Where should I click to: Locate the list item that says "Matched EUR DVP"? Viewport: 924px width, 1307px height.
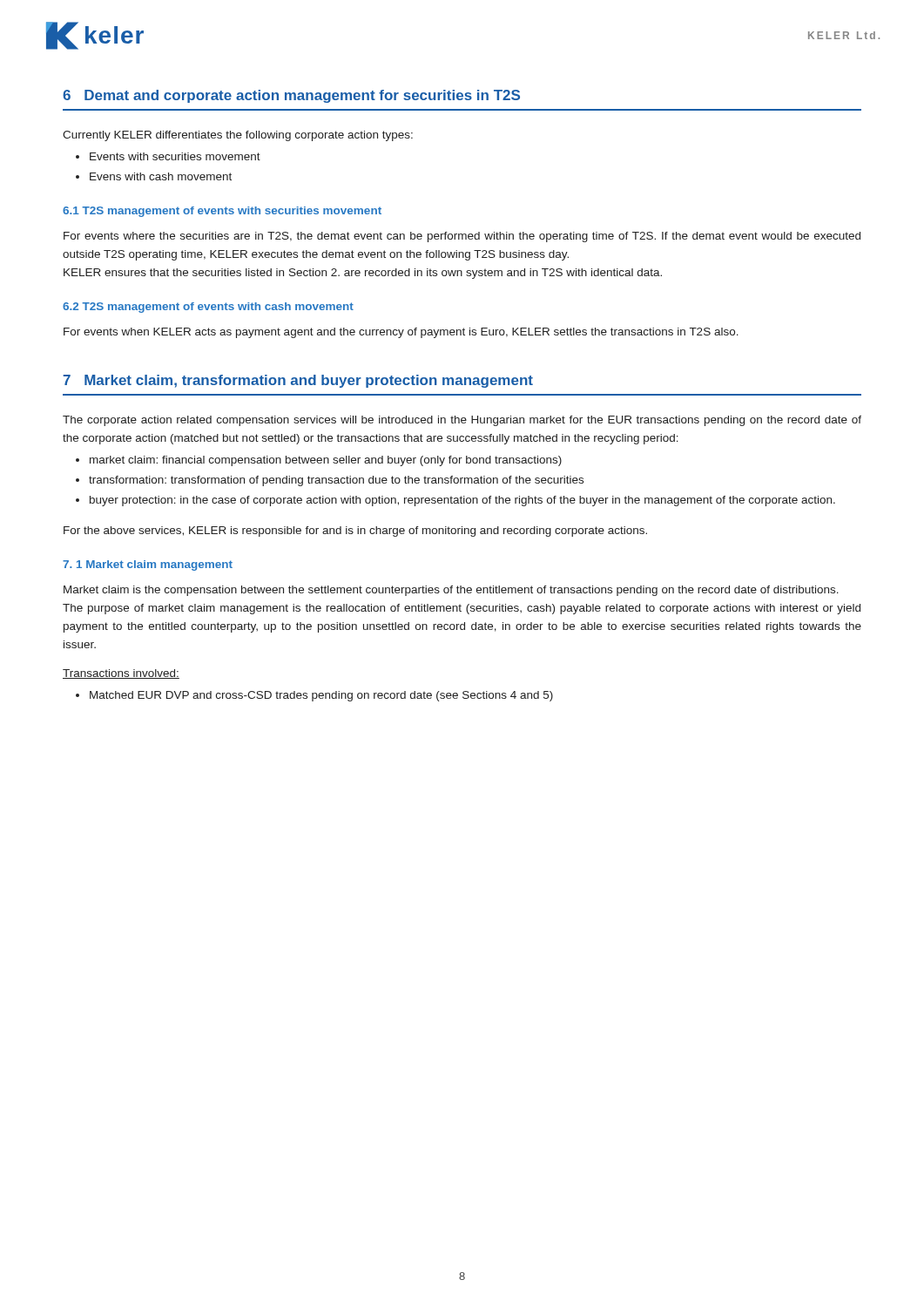(321, 695)
